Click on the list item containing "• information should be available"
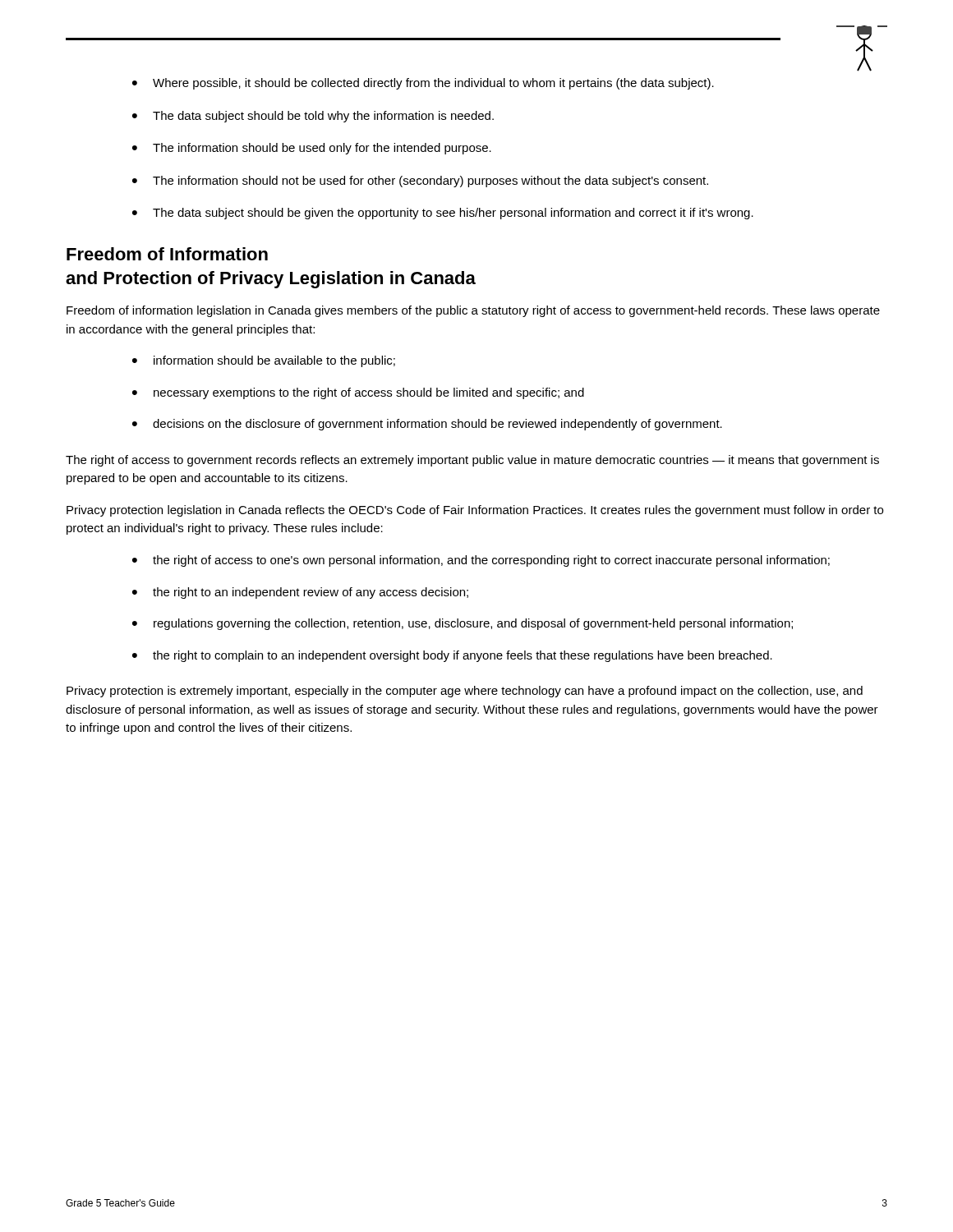The height and width of the screenshot is (1232, 953). point(264,361)
